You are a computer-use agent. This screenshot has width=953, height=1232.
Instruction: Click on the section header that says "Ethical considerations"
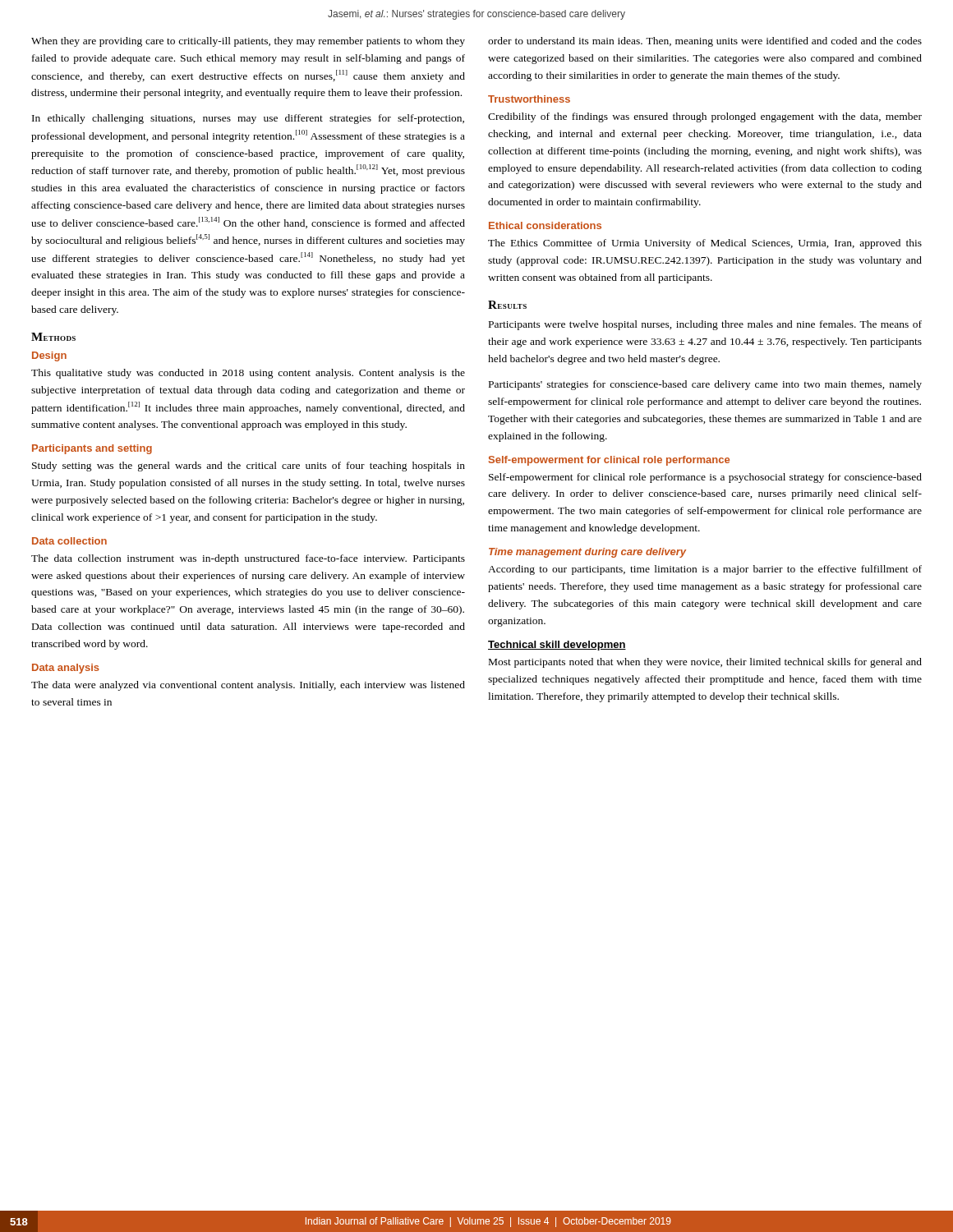click(545, 226)
